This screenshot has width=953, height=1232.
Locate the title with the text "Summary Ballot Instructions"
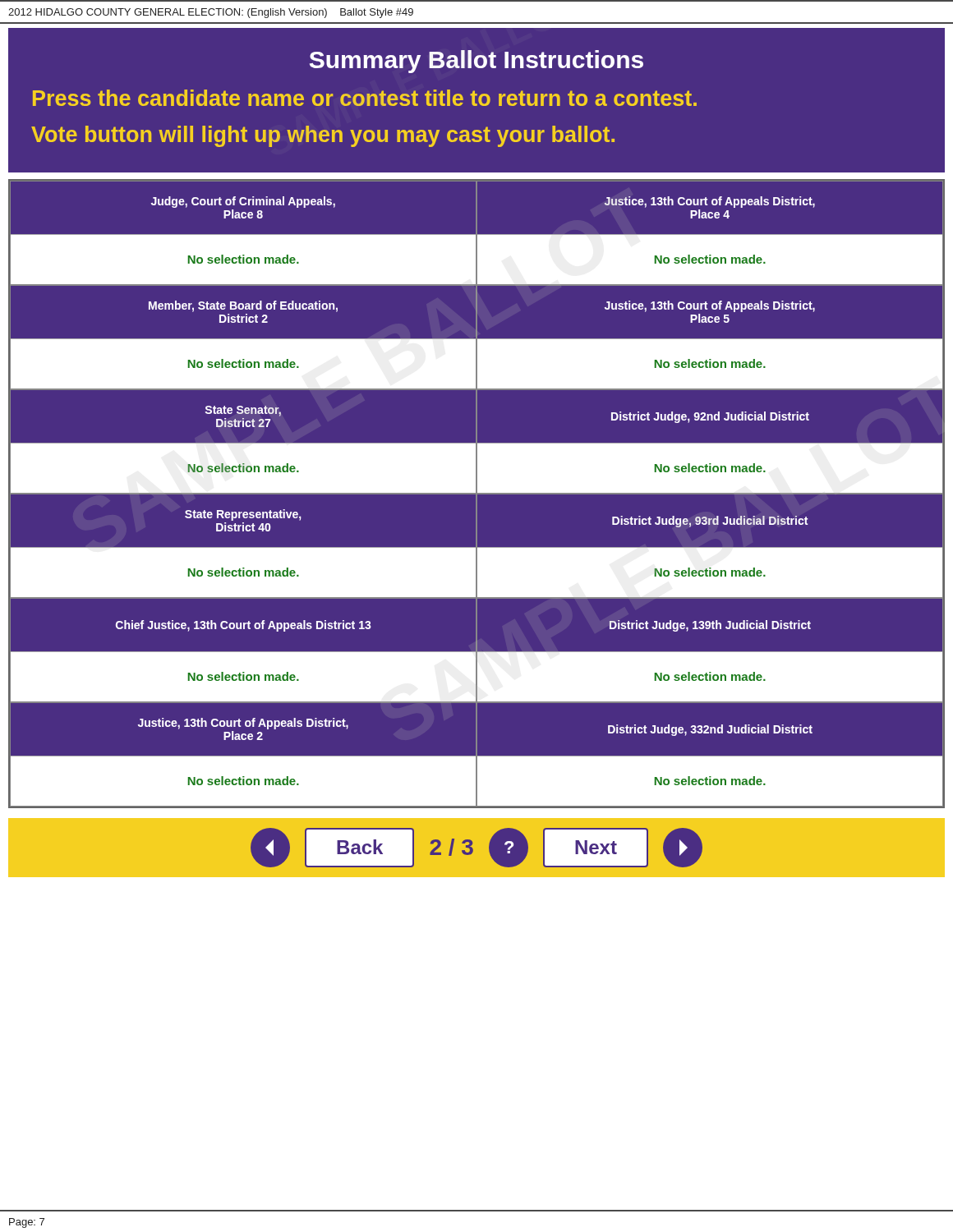tap(476, 60)
